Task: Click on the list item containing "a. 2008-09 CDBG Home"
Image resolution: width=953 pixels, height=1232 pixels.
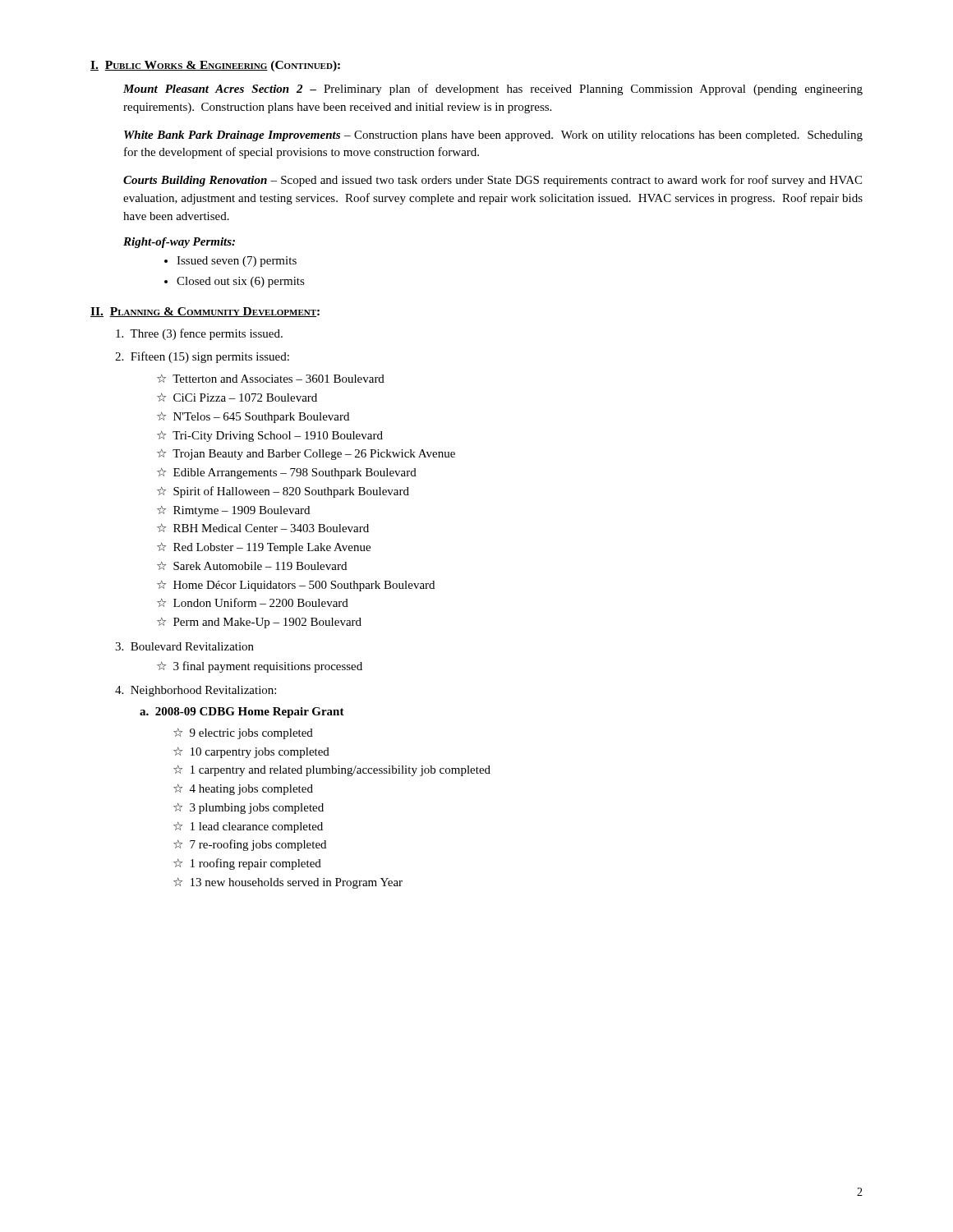Action: tap(242, 711)
